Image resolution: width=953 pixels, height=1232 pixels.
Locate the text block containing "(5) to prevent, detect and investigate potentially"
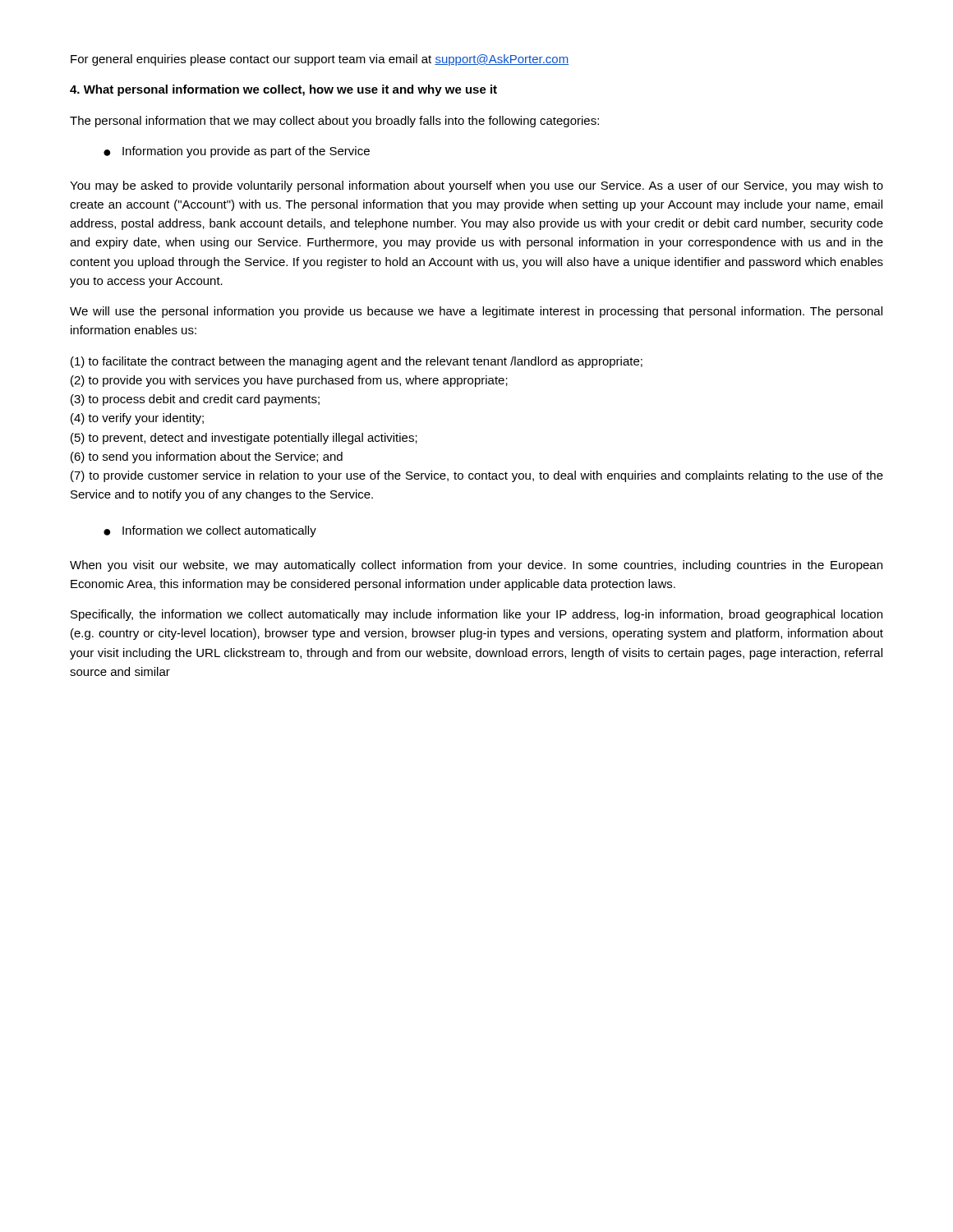(244, 437)
